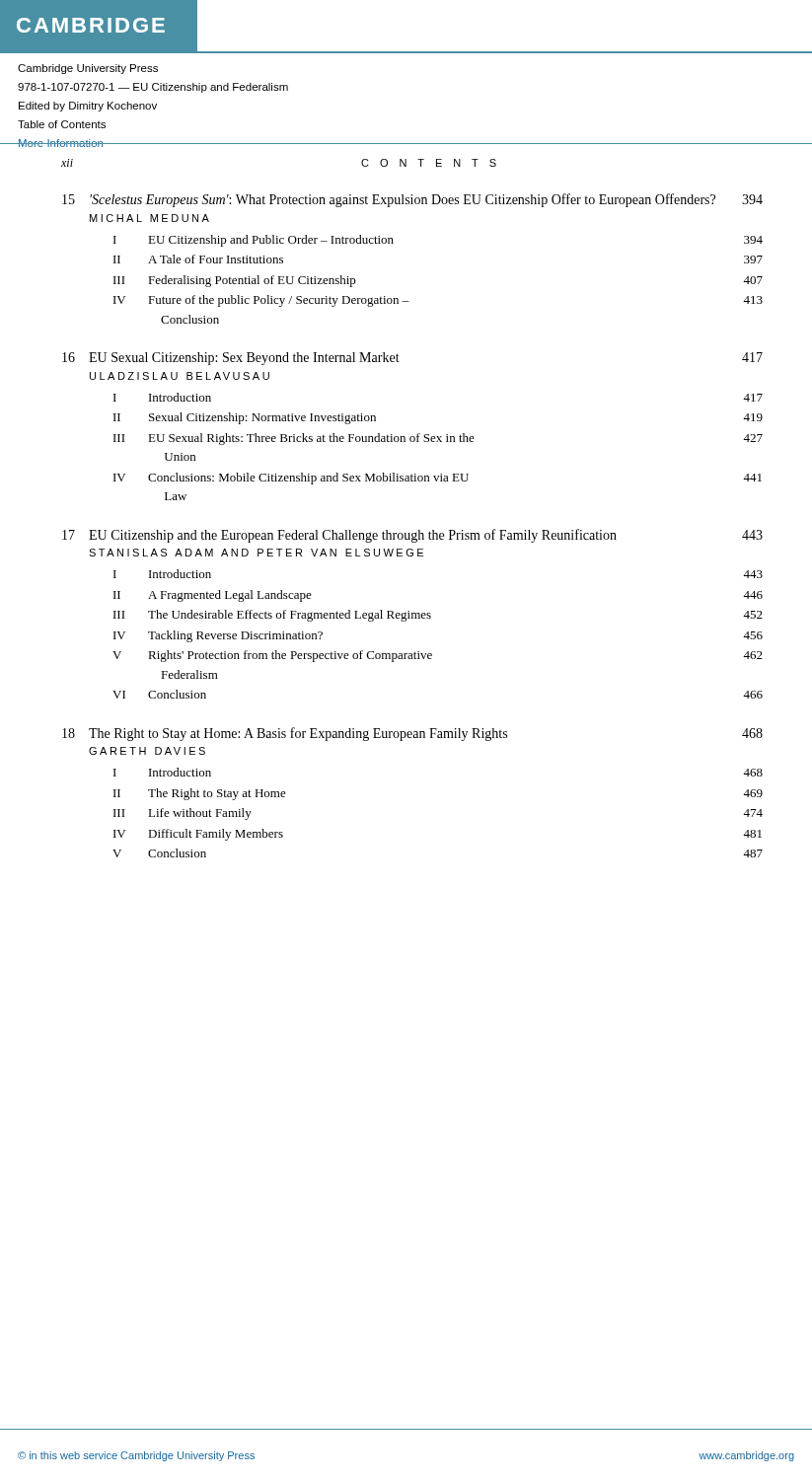Click where it says "VI Conclusion 466"
The height and width of the screenshot is (1480, 812).
(180, 694)
